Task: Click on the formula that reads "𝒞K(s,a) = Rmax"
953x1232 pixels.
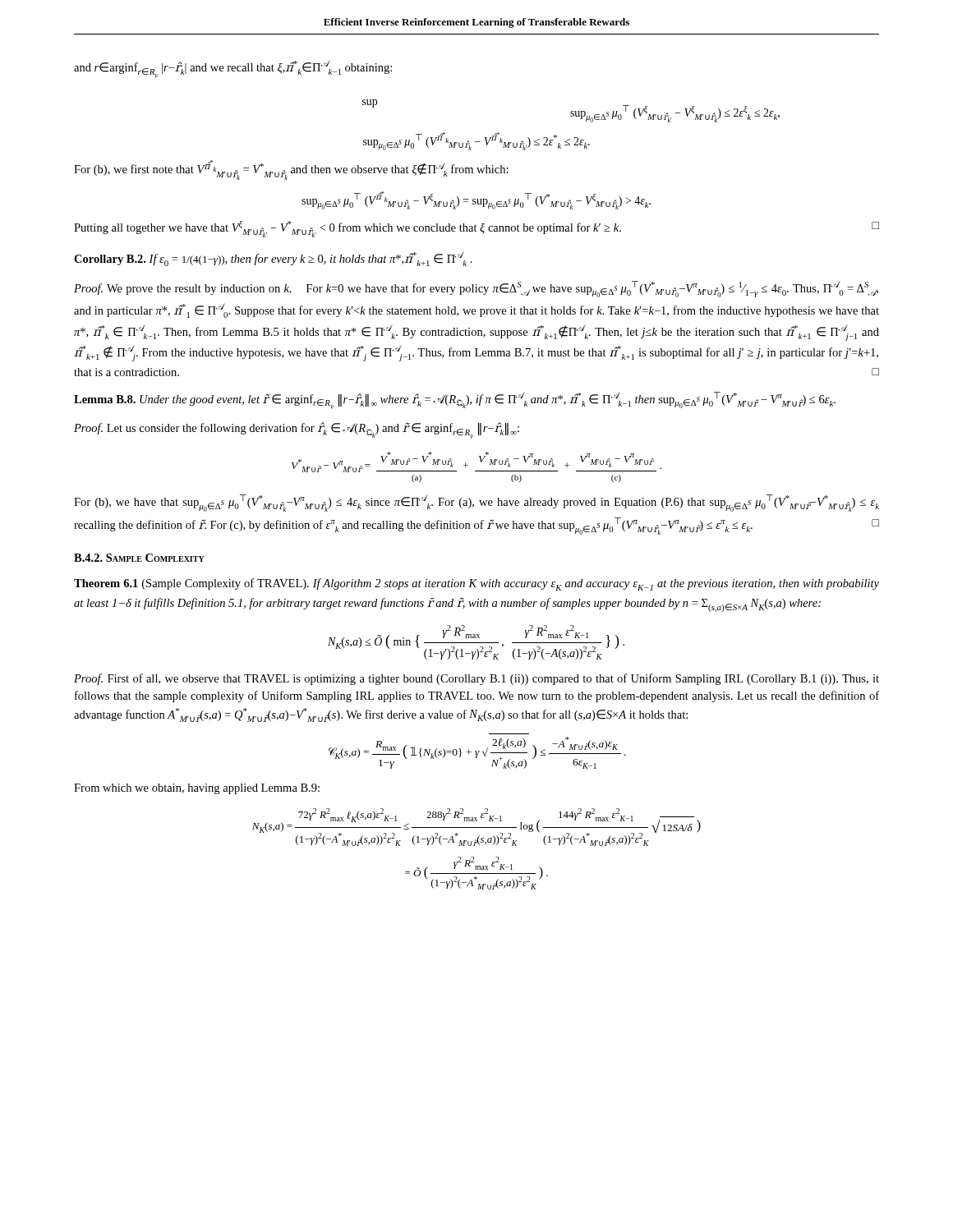Action: [x=476, y=753]
